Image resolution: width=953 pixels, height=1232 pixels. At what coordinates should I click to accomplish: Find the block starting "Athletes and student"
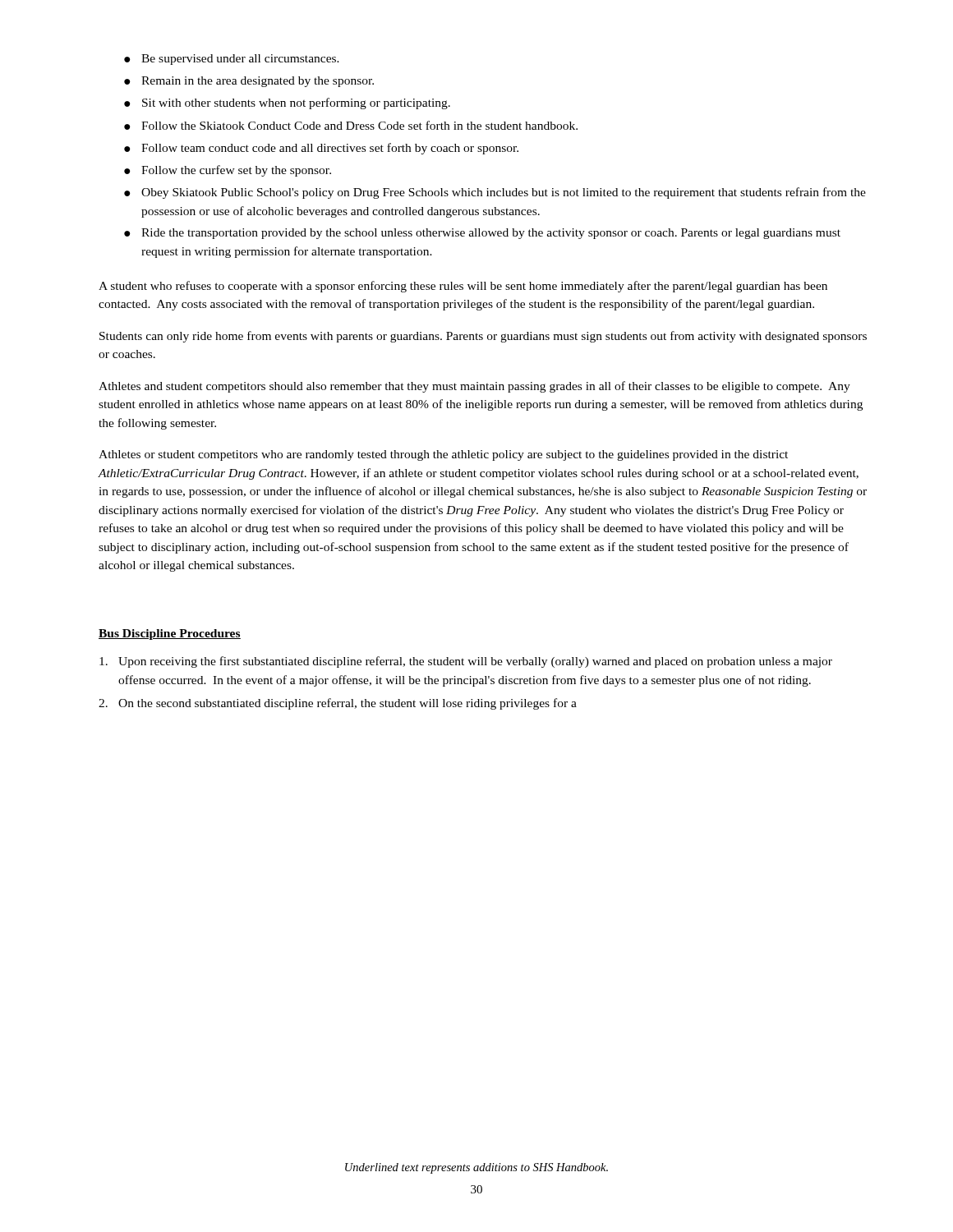click(x=481, y=404)
